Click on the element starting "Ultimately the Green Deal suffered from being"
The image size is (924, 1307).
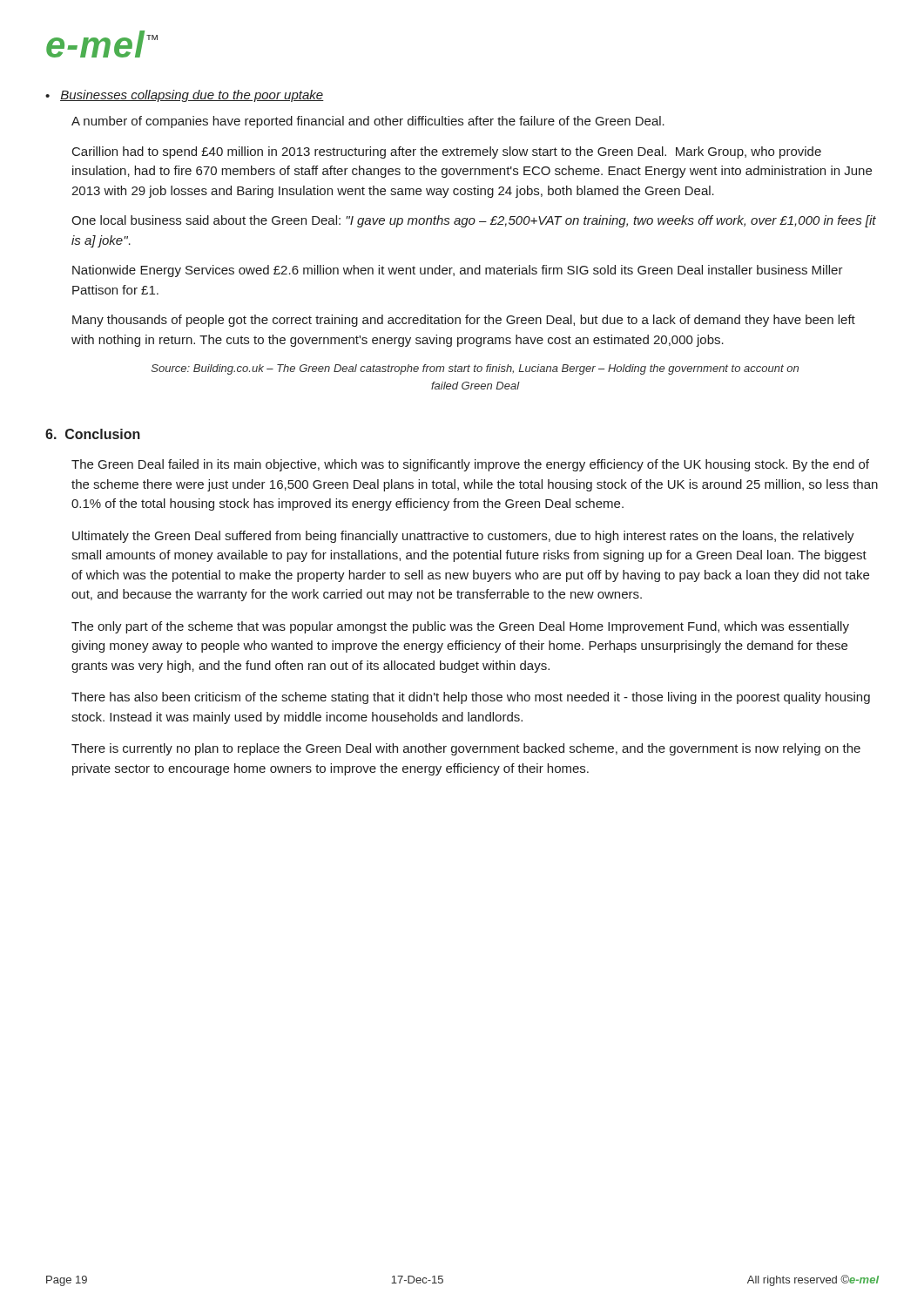(x=475, y=565)
